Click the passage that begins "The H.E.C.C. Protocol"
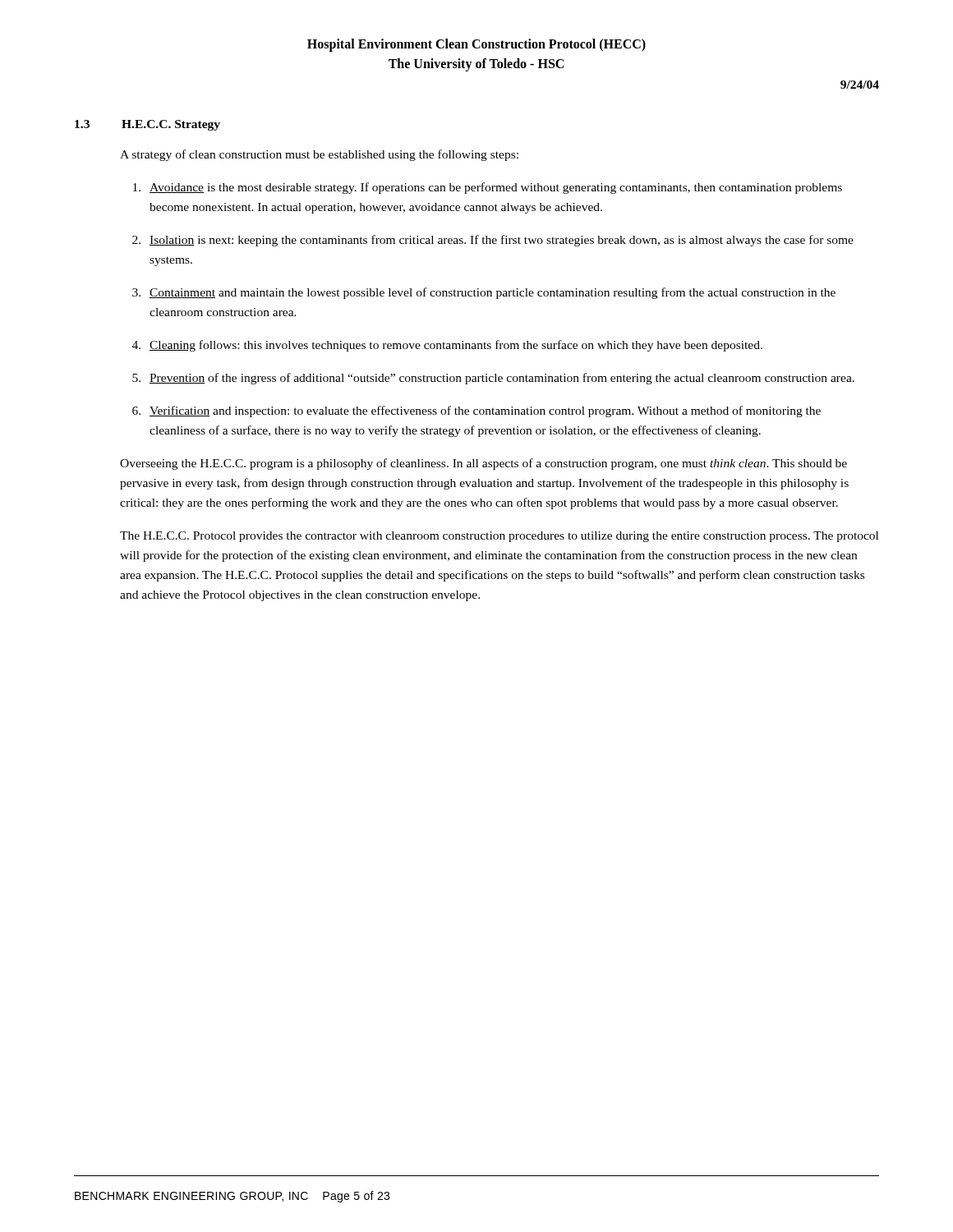This screenshot has width=953, height=1232. pyautogui.click(x=499, y=565)
